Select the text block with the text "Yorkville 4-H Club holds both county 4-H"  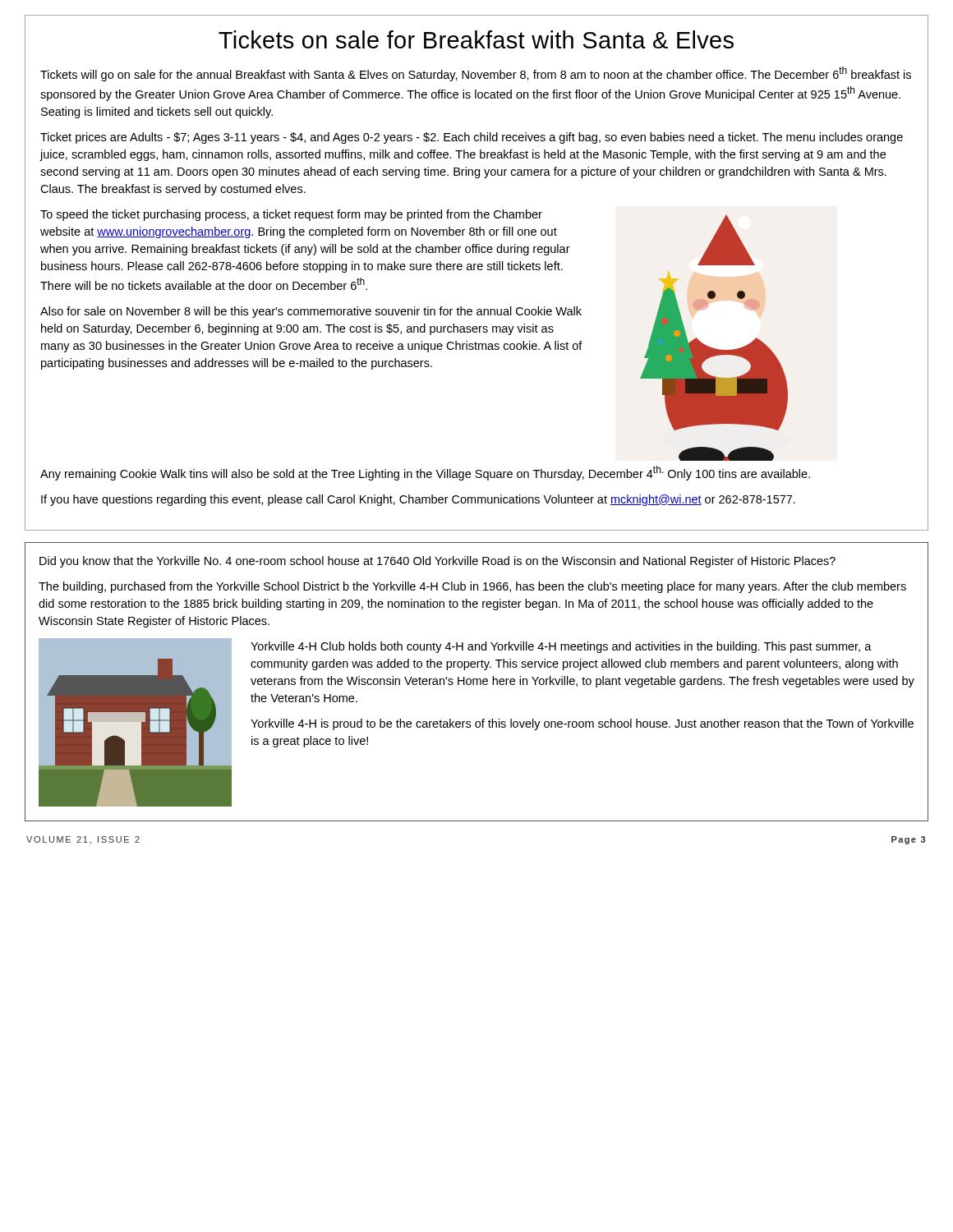[582, 672]
